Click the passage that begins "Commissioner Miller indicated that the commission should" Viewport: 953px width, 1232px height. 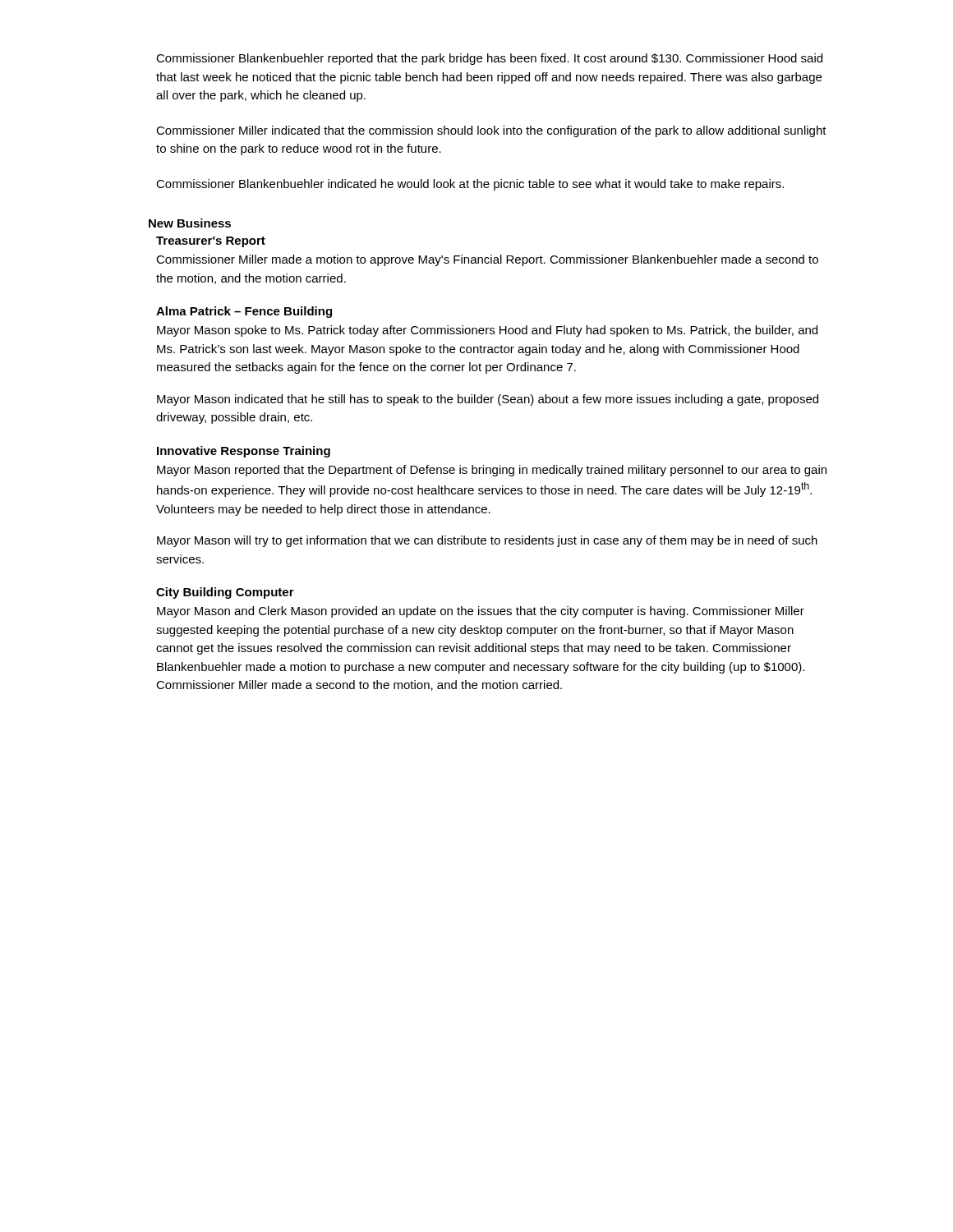491,139
